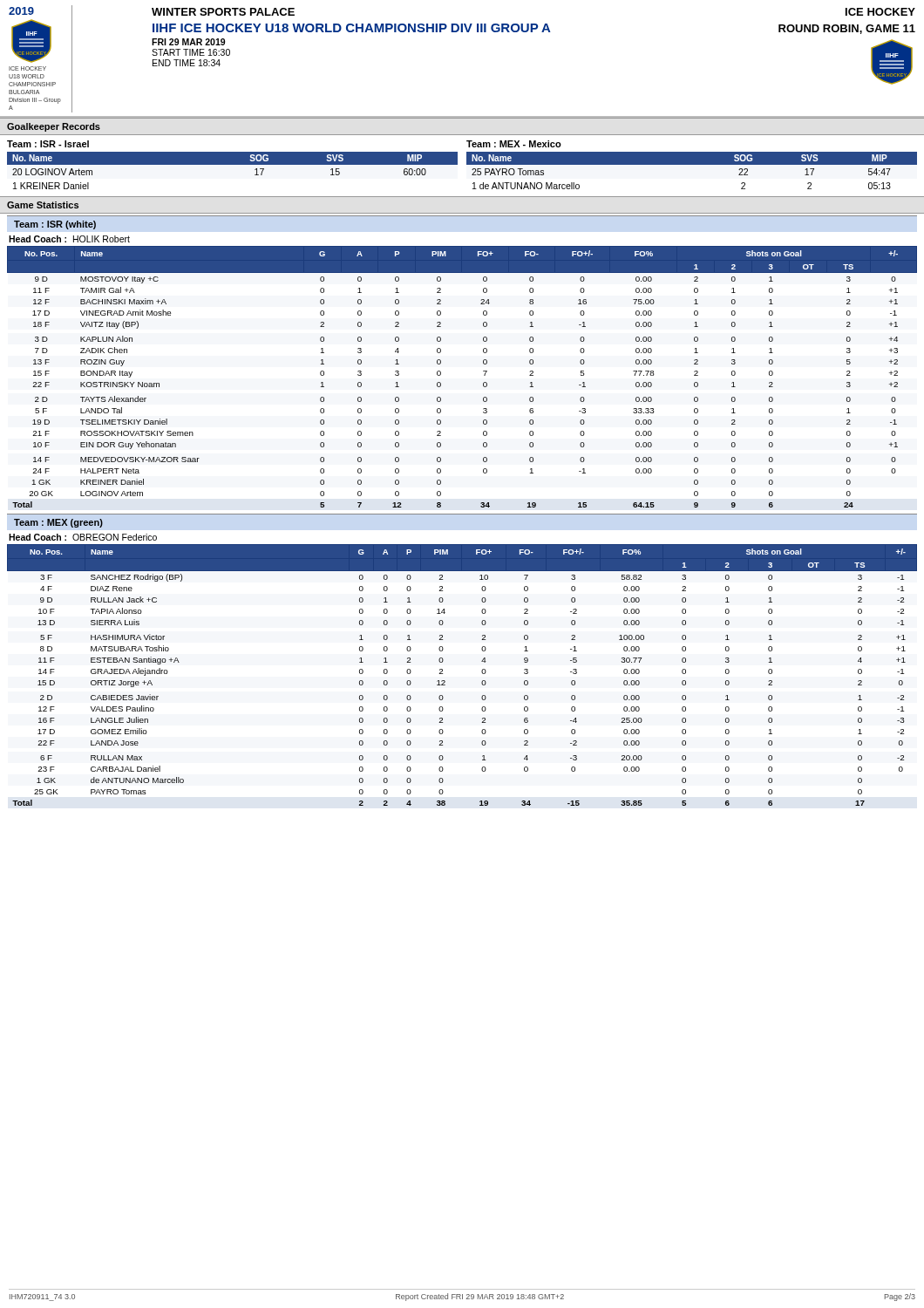Select the text block starting "Head Coach : HOLIK Robert"
The image size is (924, 1308).
[x=69, y=239]
